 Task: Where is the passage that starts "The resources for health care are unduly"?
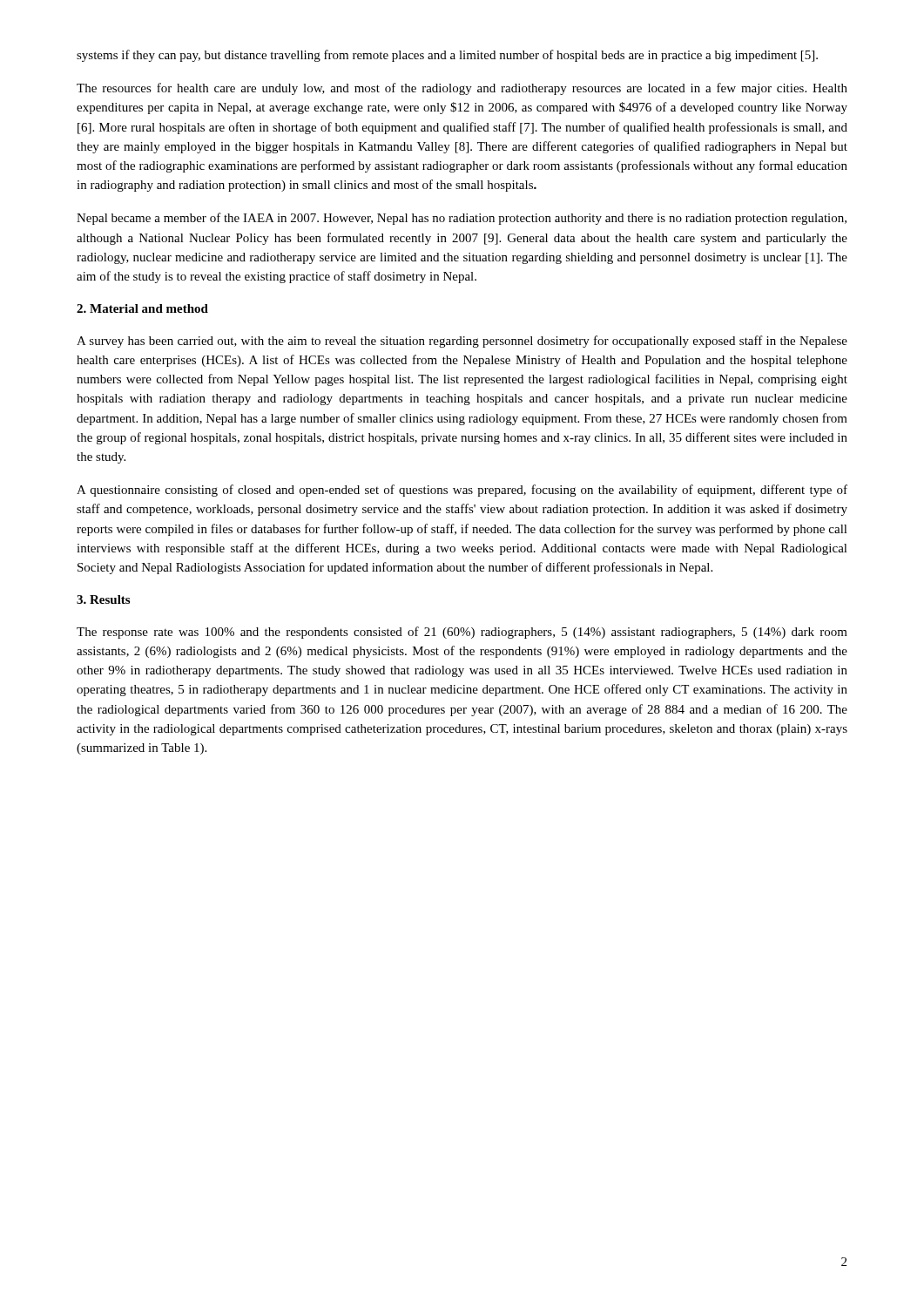[462, 137]
